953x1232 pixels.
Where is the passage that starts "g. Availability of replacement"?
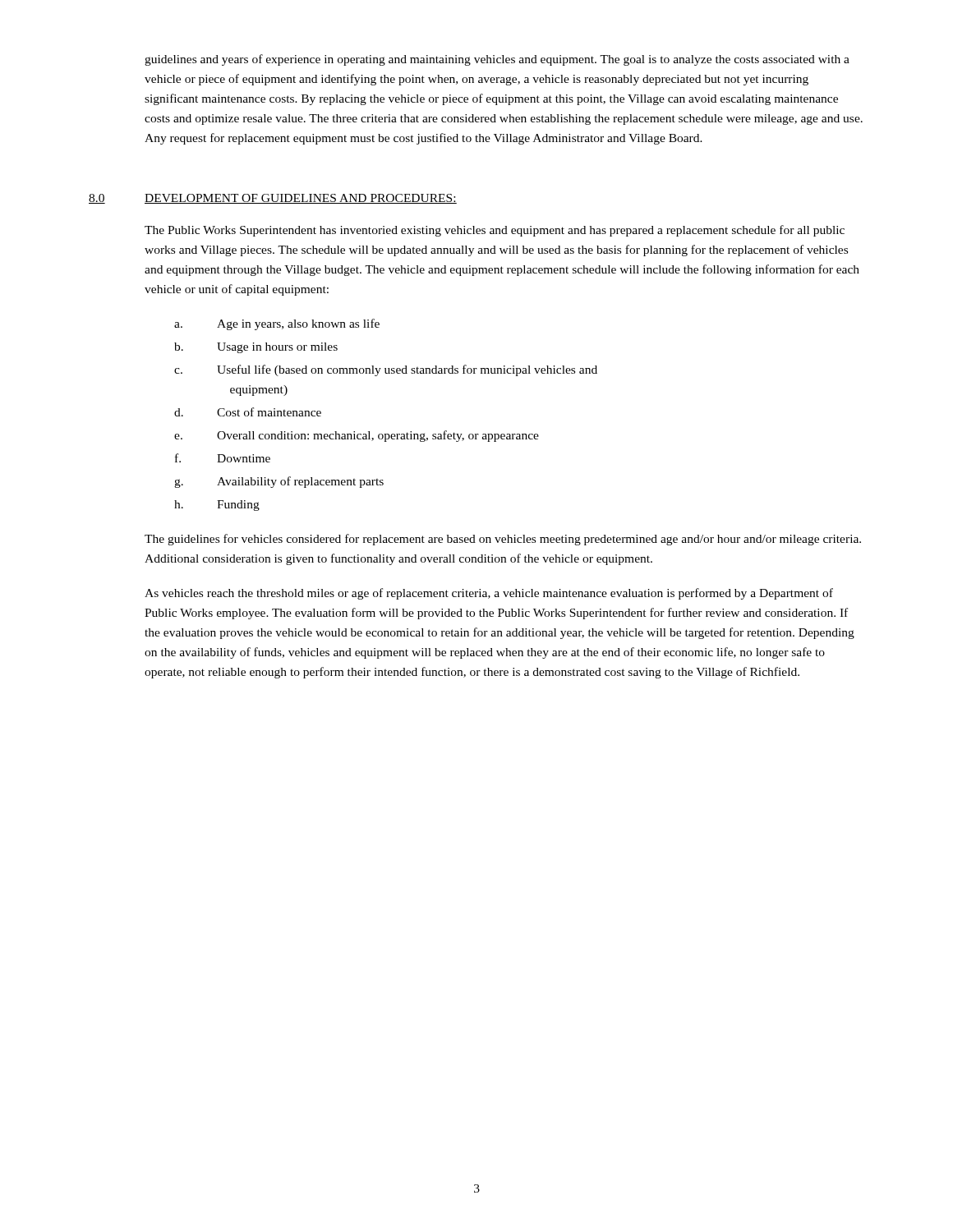tap(279, 482)
